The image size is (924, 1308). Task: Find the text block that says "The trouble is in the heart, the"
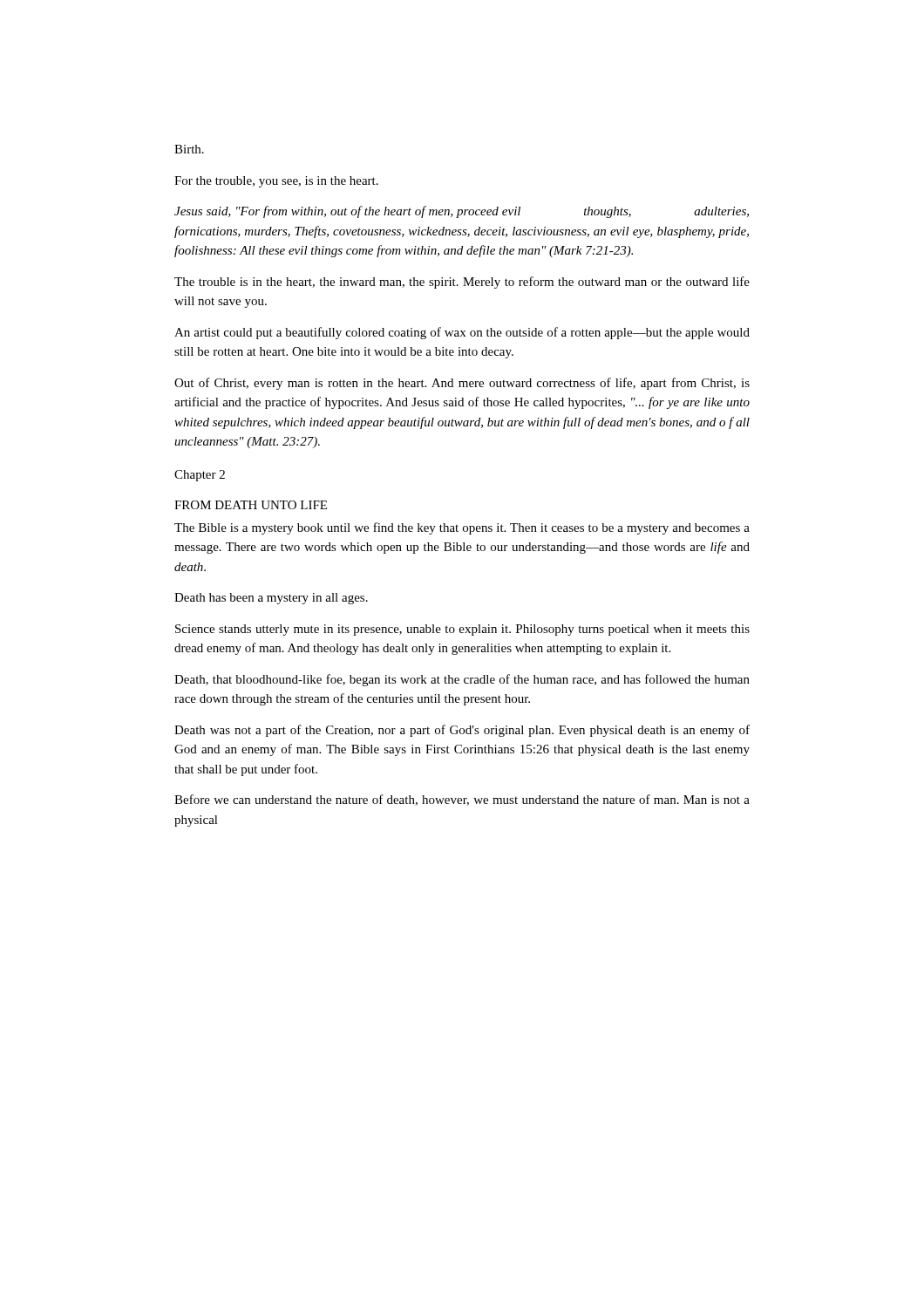(462, 291)
